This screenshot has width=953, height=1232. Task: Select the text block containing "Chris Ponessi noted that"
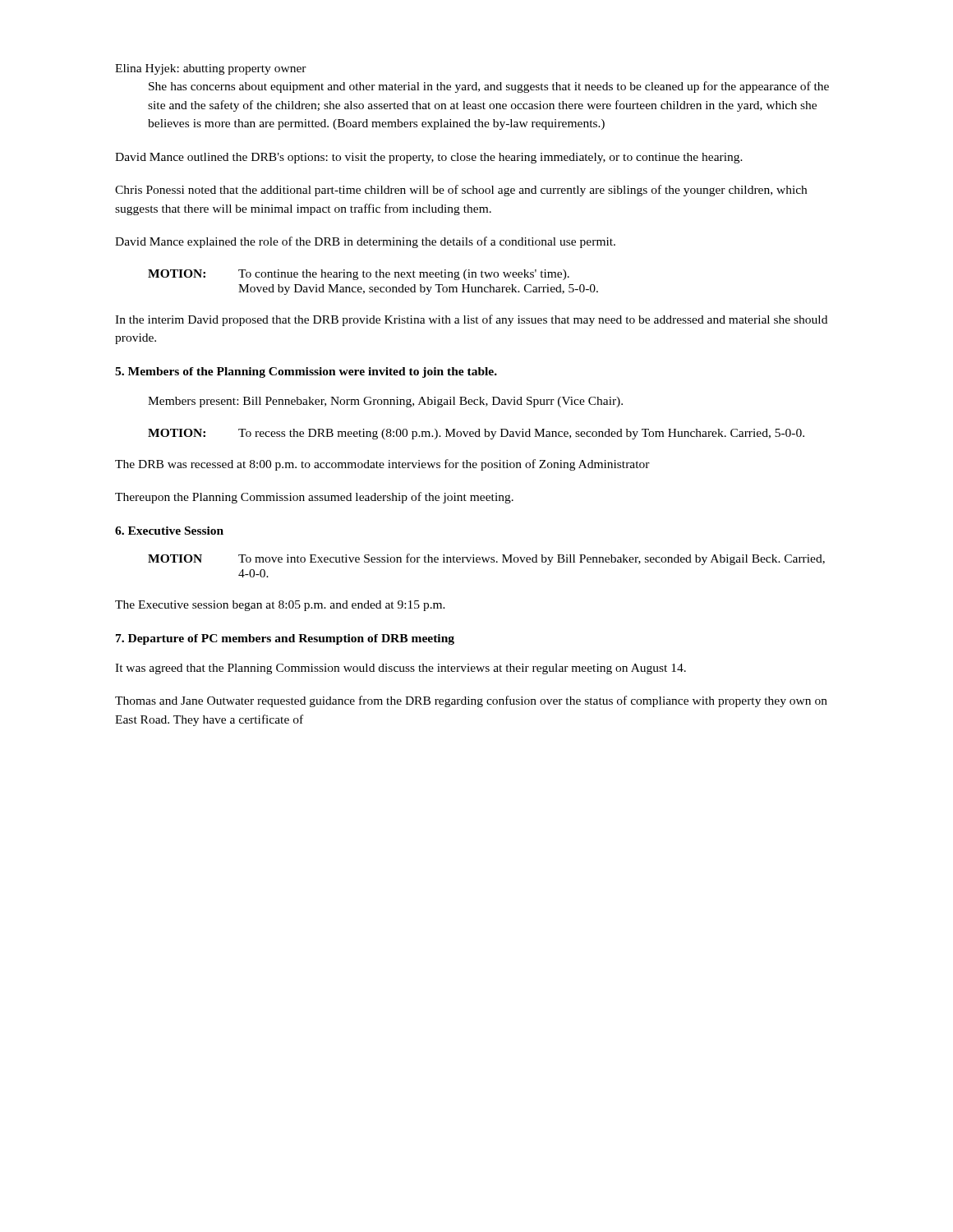click(x=476, y=199)
